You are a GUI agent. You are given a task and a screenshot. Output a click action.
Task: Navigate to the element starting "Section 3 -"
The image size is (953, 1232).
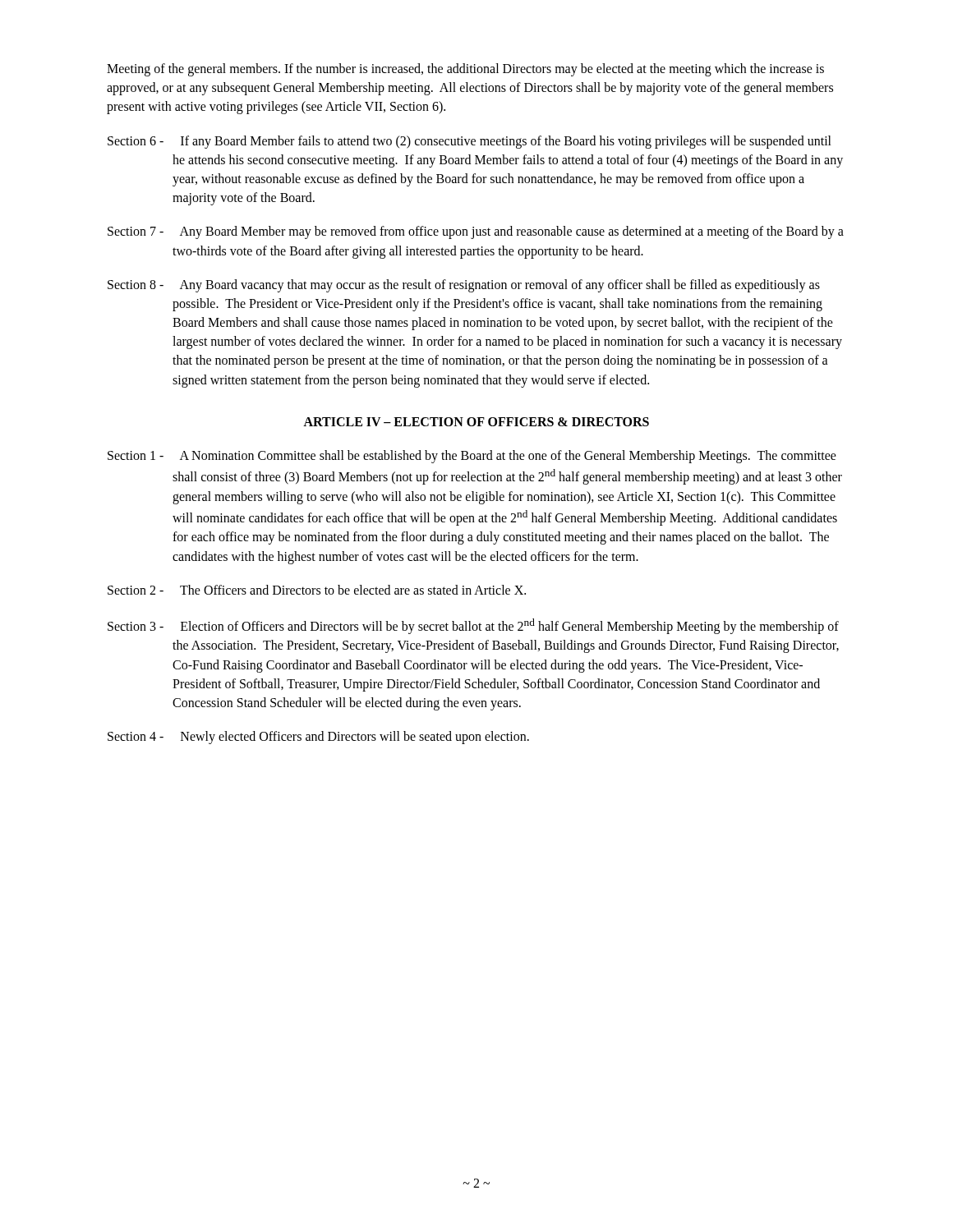(473, 663)
